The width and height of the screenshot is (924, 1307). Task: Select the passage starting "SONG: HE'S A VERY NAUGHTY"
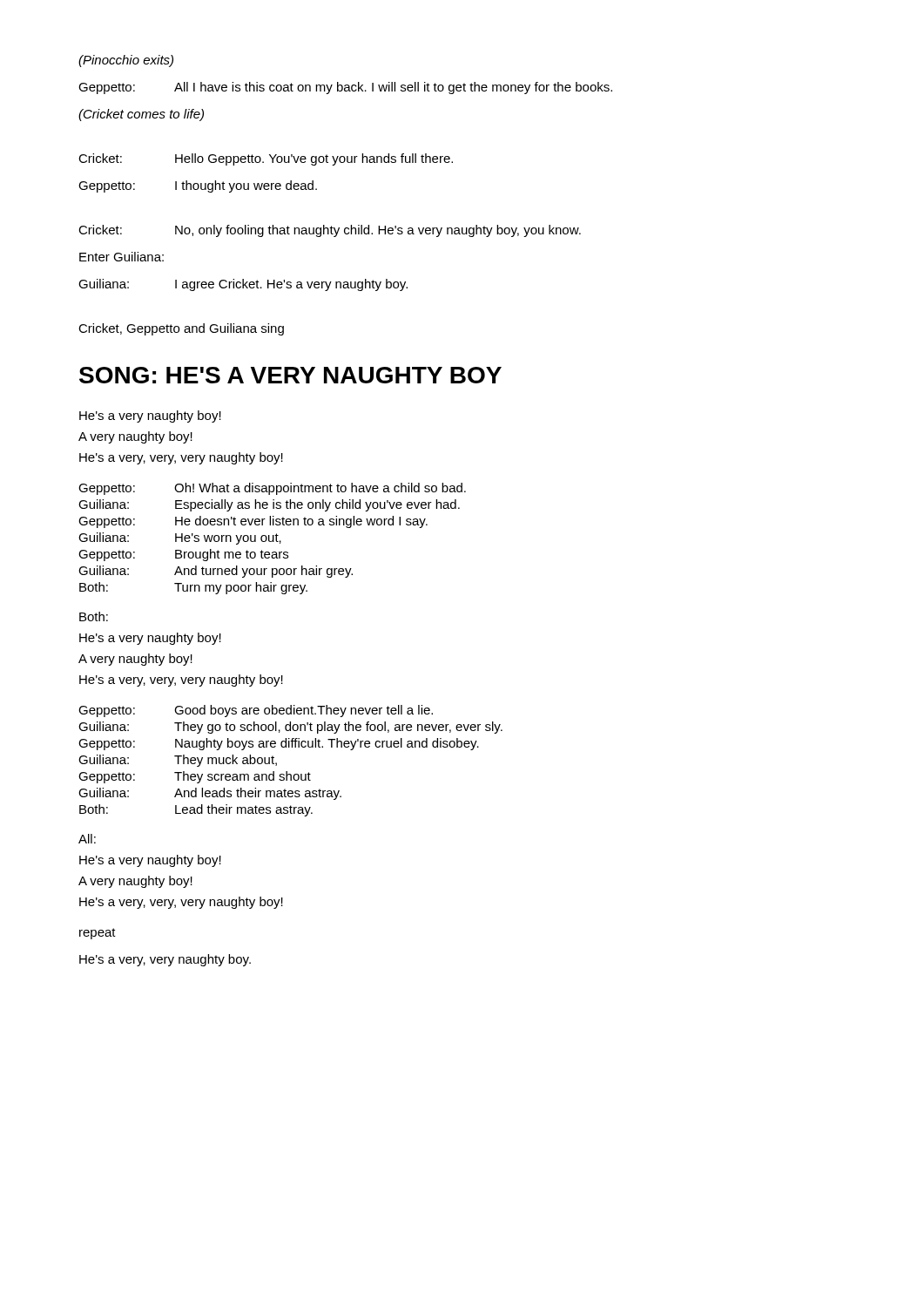290,375
